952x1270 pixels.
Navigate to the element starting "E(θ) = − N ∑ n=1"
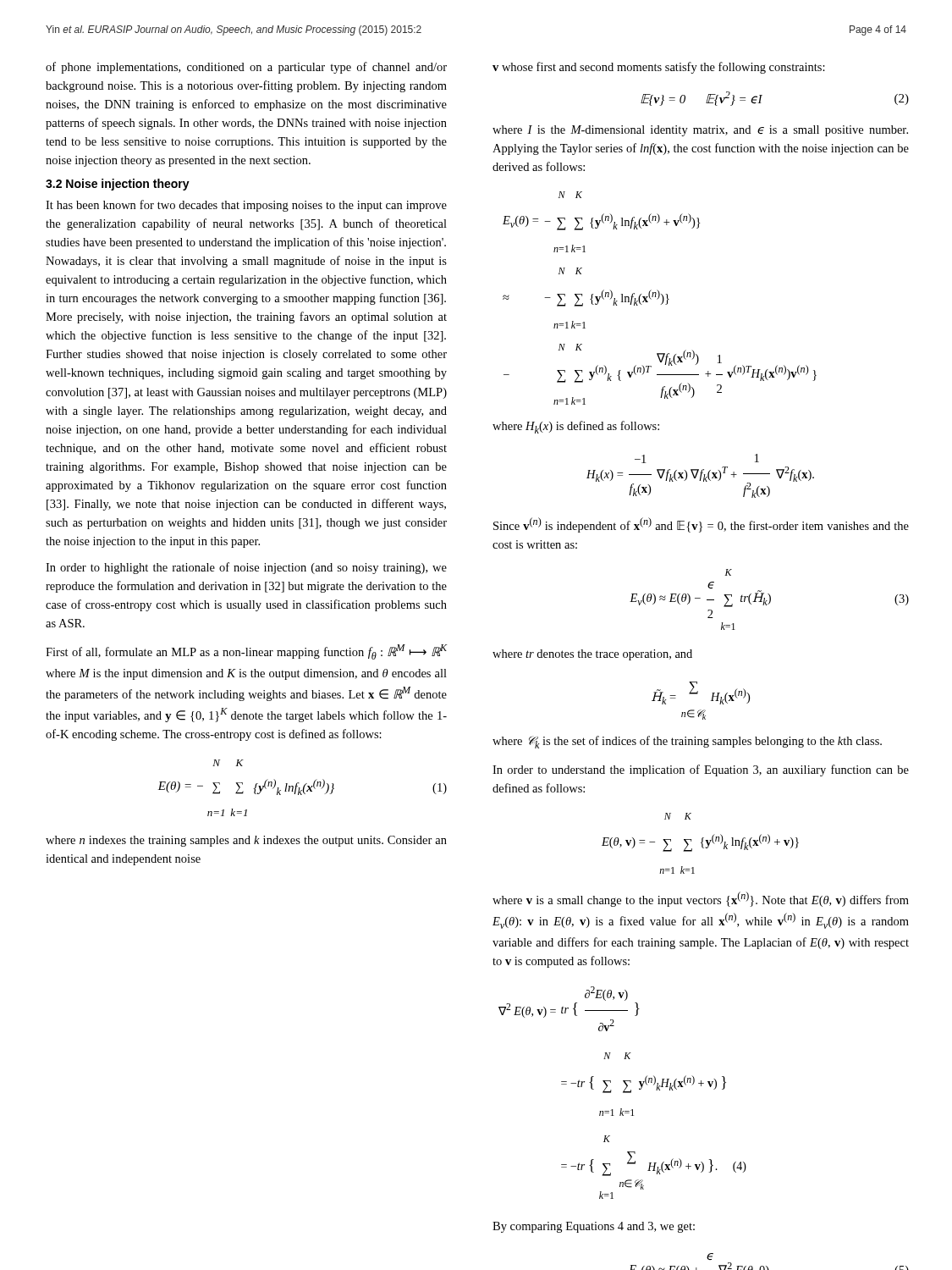click(302, 787)
